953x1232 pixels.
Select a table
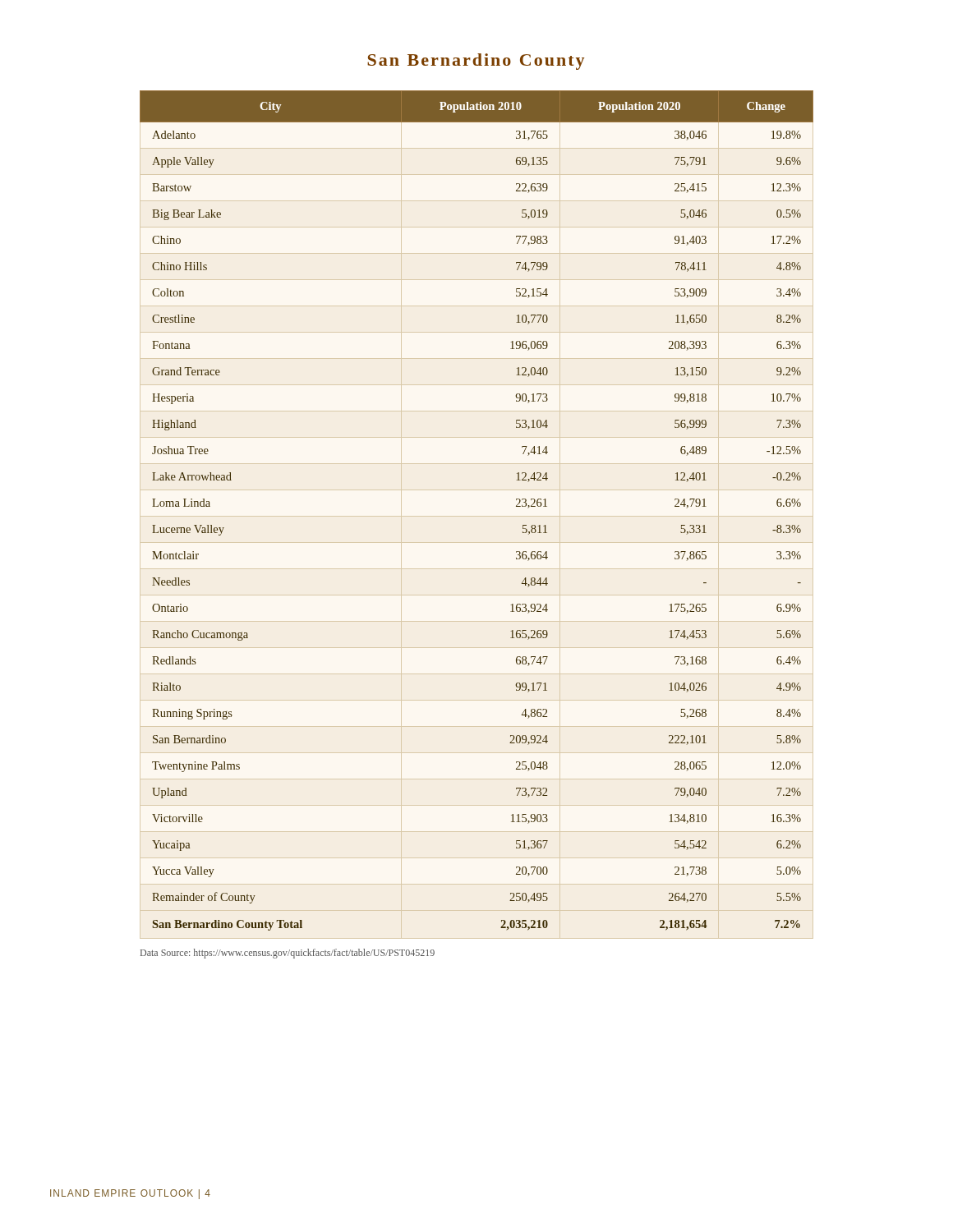pos(476,515)
